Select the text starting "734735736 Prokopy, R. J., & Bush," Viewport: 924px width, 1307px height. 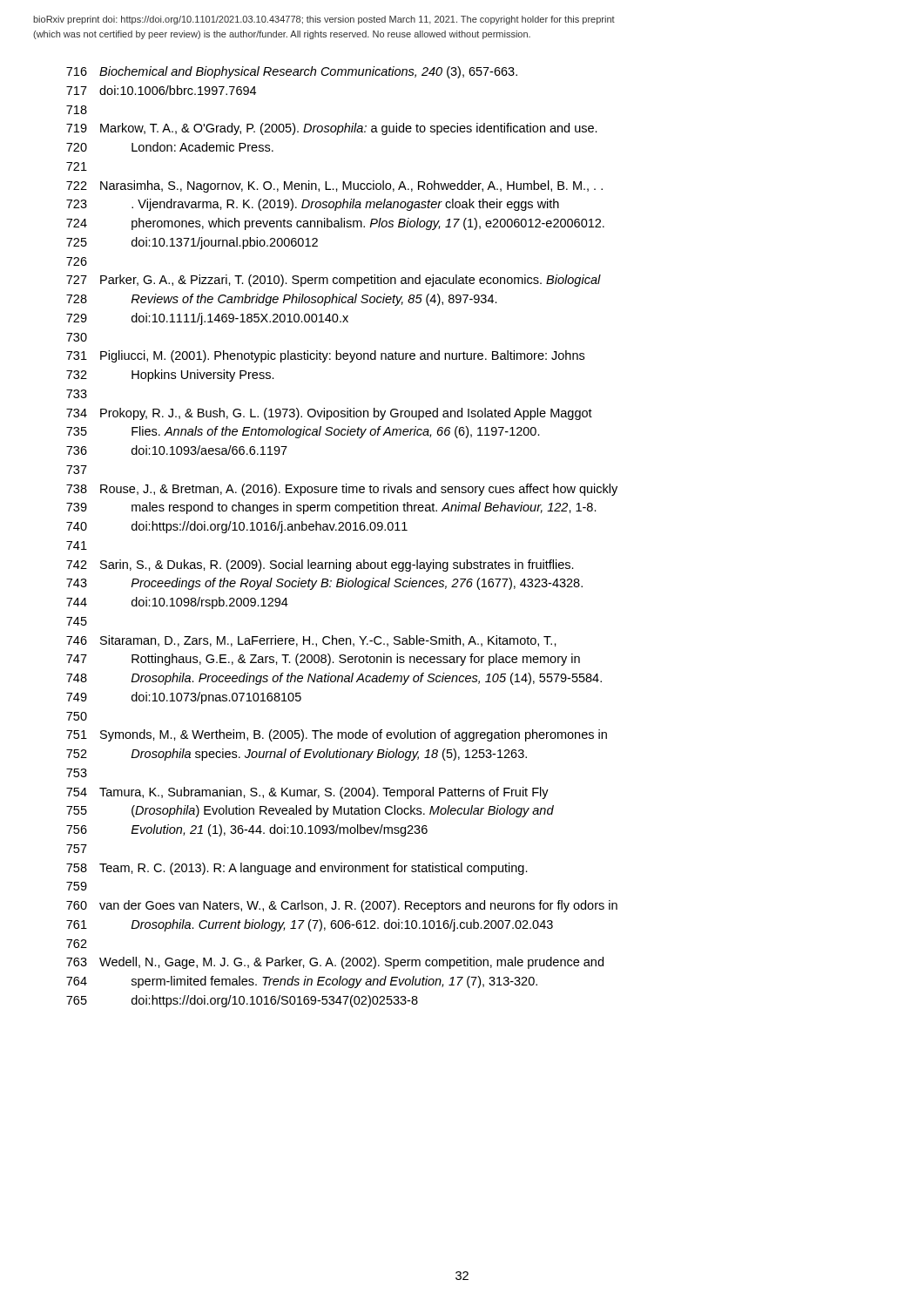[454, 432]
